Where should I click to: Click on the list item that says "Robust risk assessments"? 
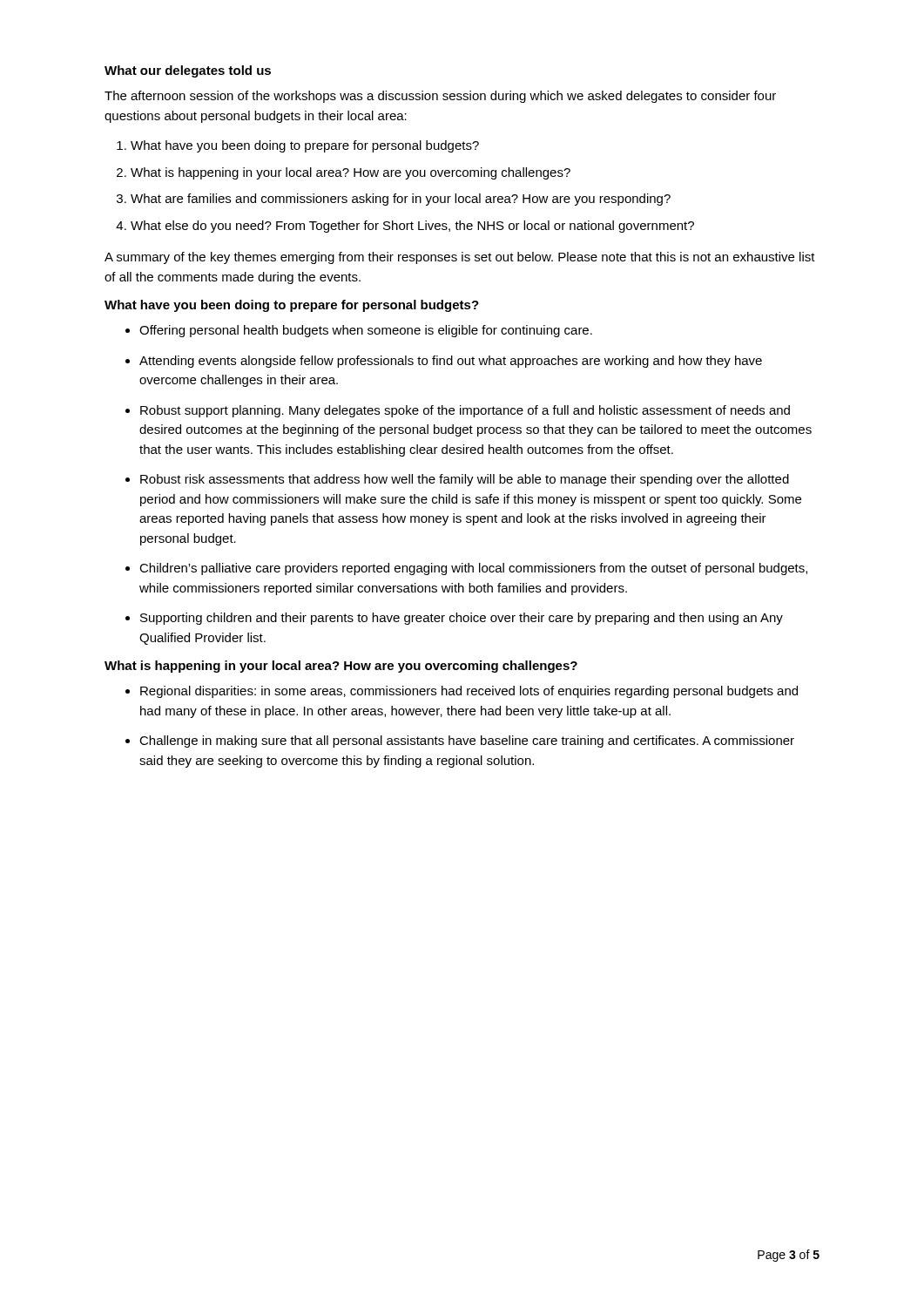point(479,509)
